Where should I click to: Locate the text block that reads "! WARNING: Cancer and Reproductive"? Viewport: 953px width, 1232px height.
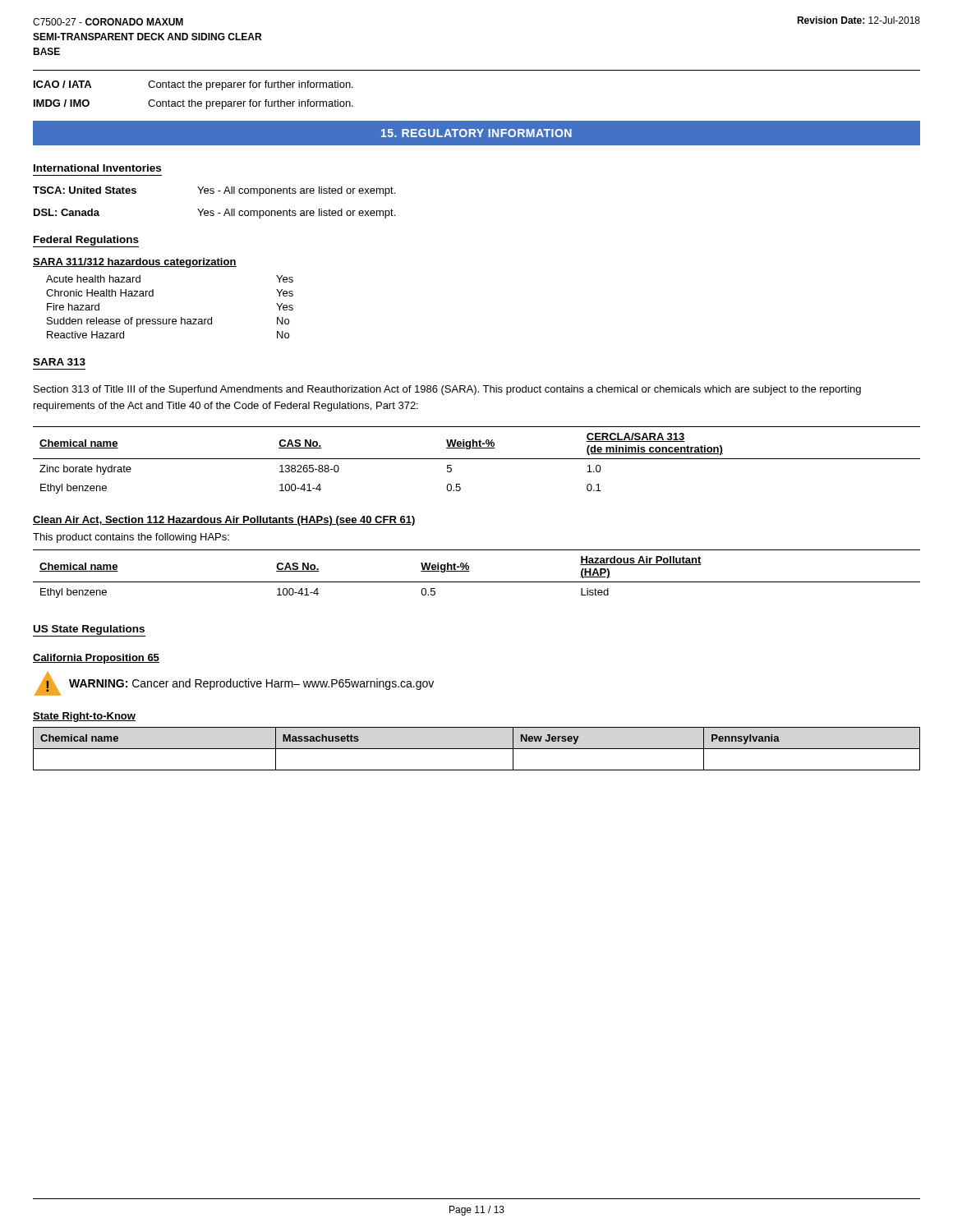[233, 683]
